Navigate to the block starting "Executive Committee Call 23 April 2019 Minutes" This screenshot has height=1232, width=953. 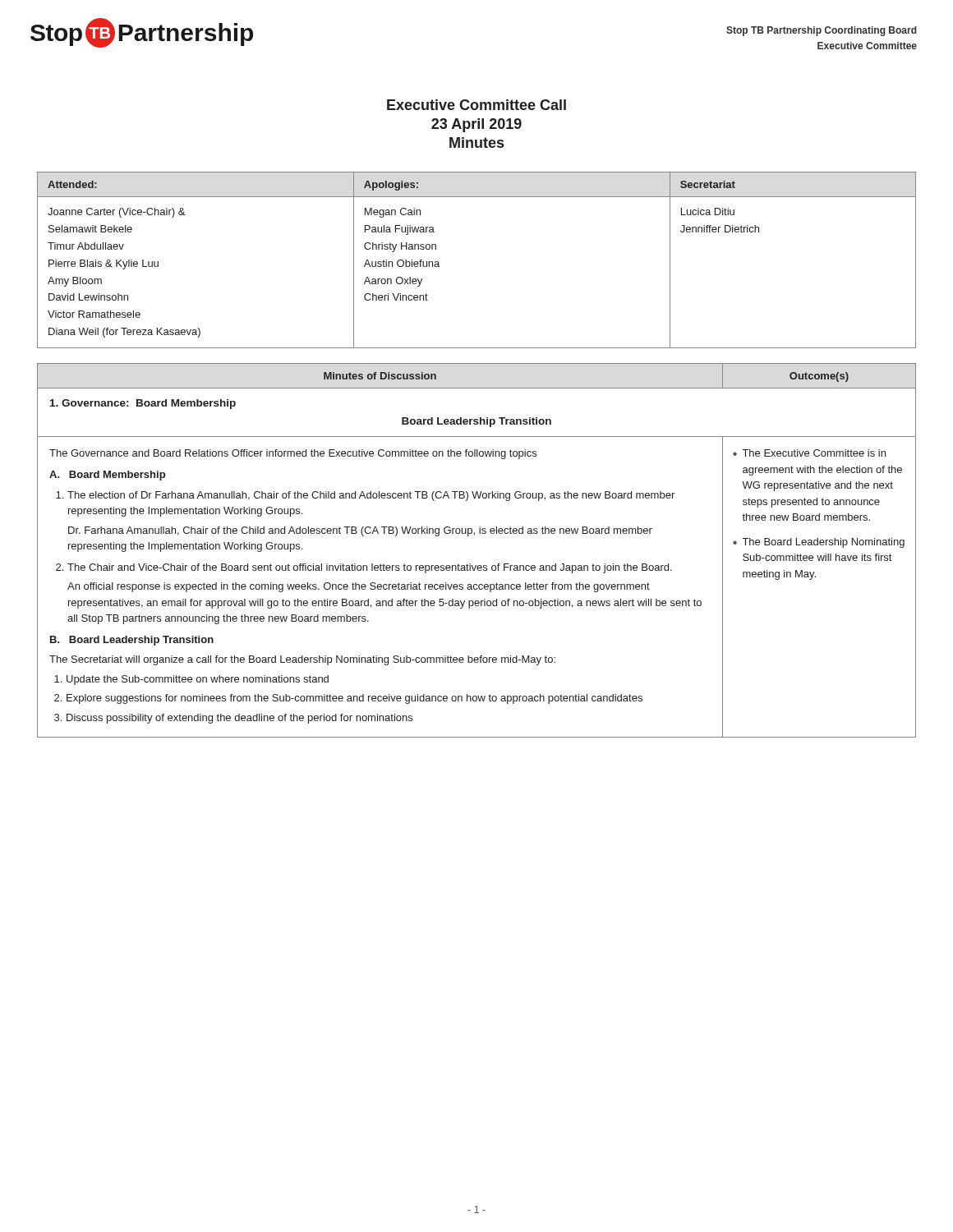(476, 125)
